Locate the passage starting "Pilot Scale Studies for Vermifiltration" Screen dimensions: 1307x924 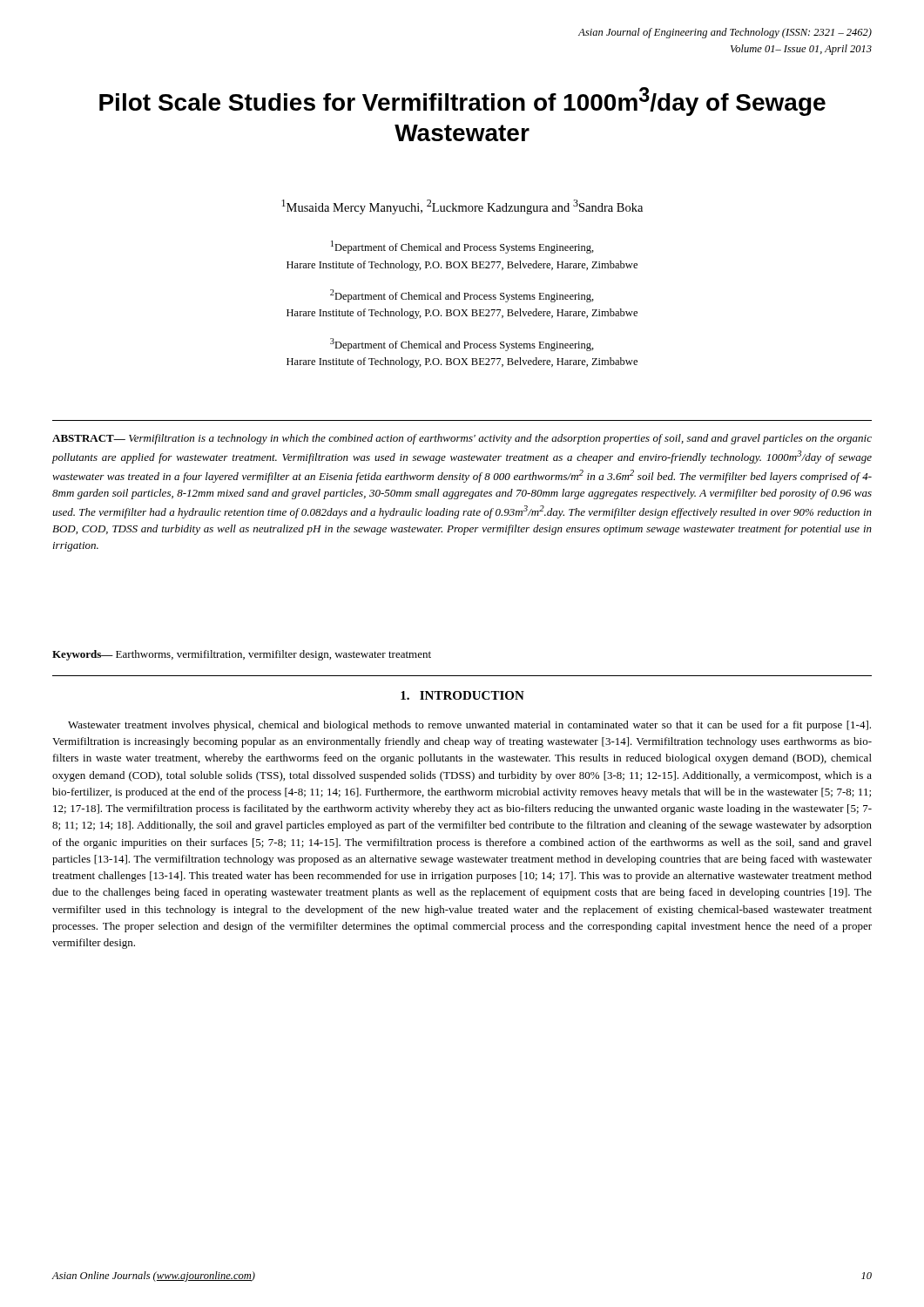pos(462,116)
